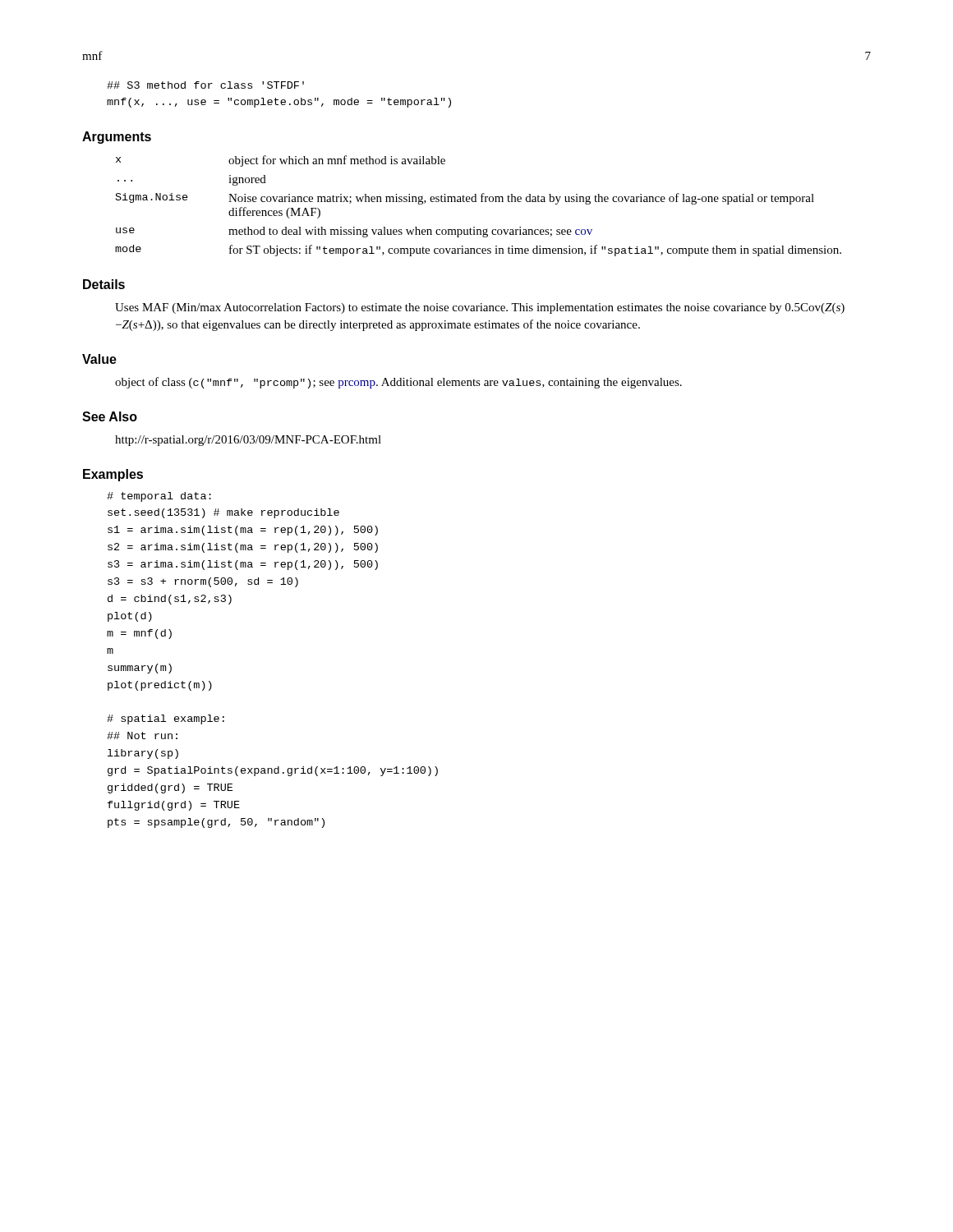This screenshot has width=953, height=1232.
Task: Select the text block that reads "Uses MAF (Min/max Autocorrelation Factors) to estimate the"
Action: click(x=480, y=316)
